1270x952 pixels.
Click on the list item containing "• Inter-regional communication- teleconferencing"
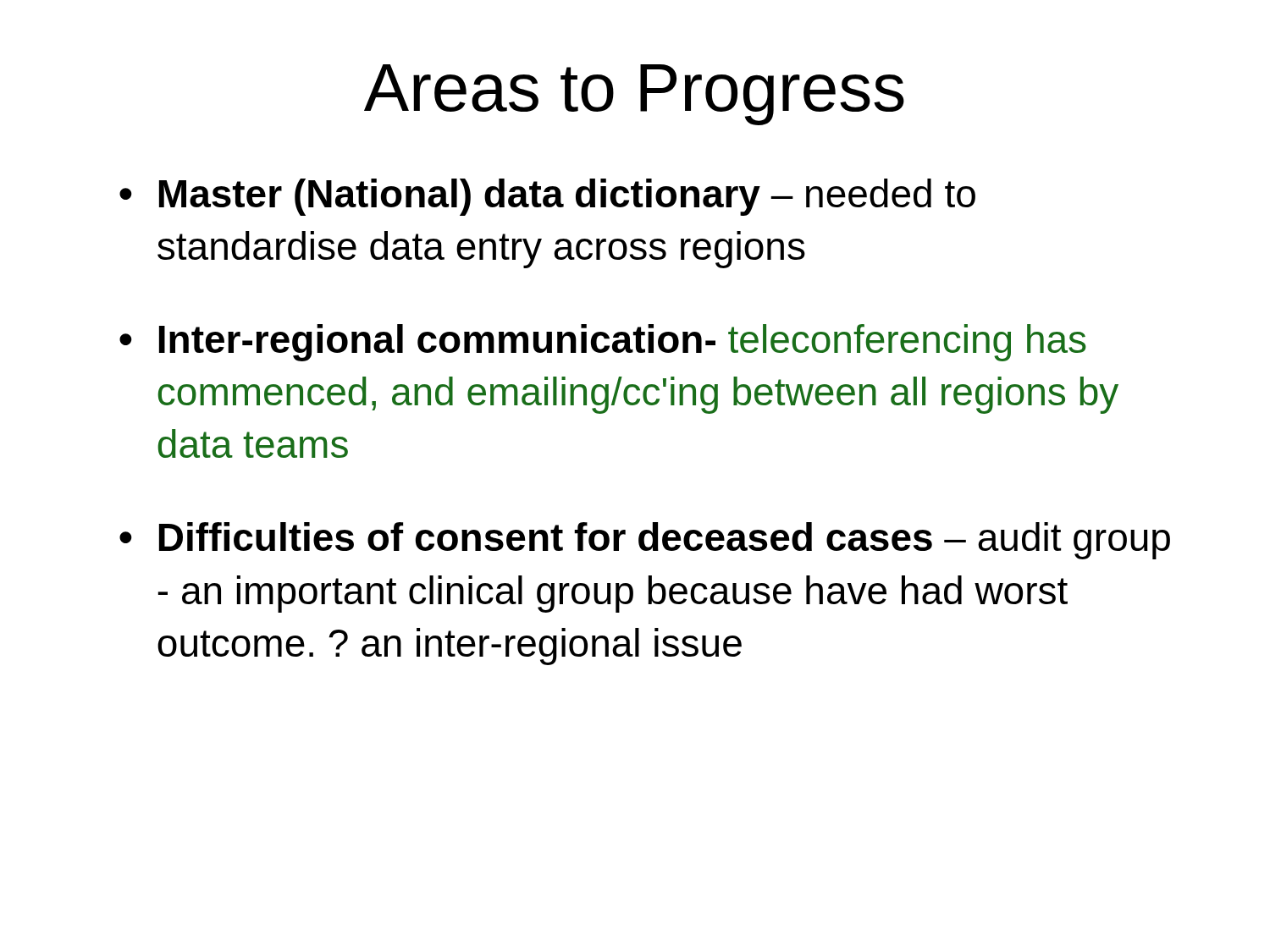652,392
